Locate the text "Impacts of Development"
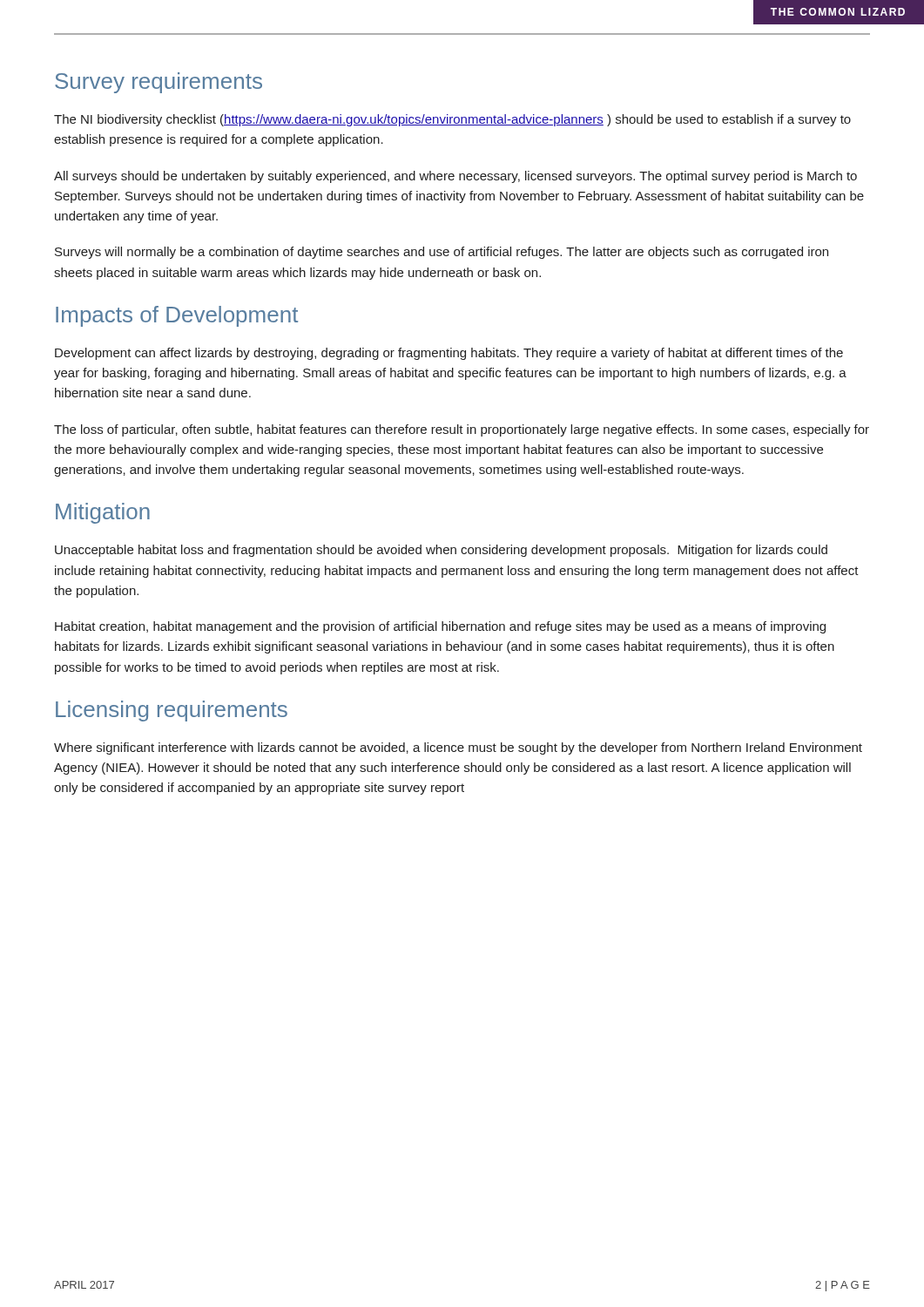This screenshot has height=1307, width=924. tap(176, 314)
